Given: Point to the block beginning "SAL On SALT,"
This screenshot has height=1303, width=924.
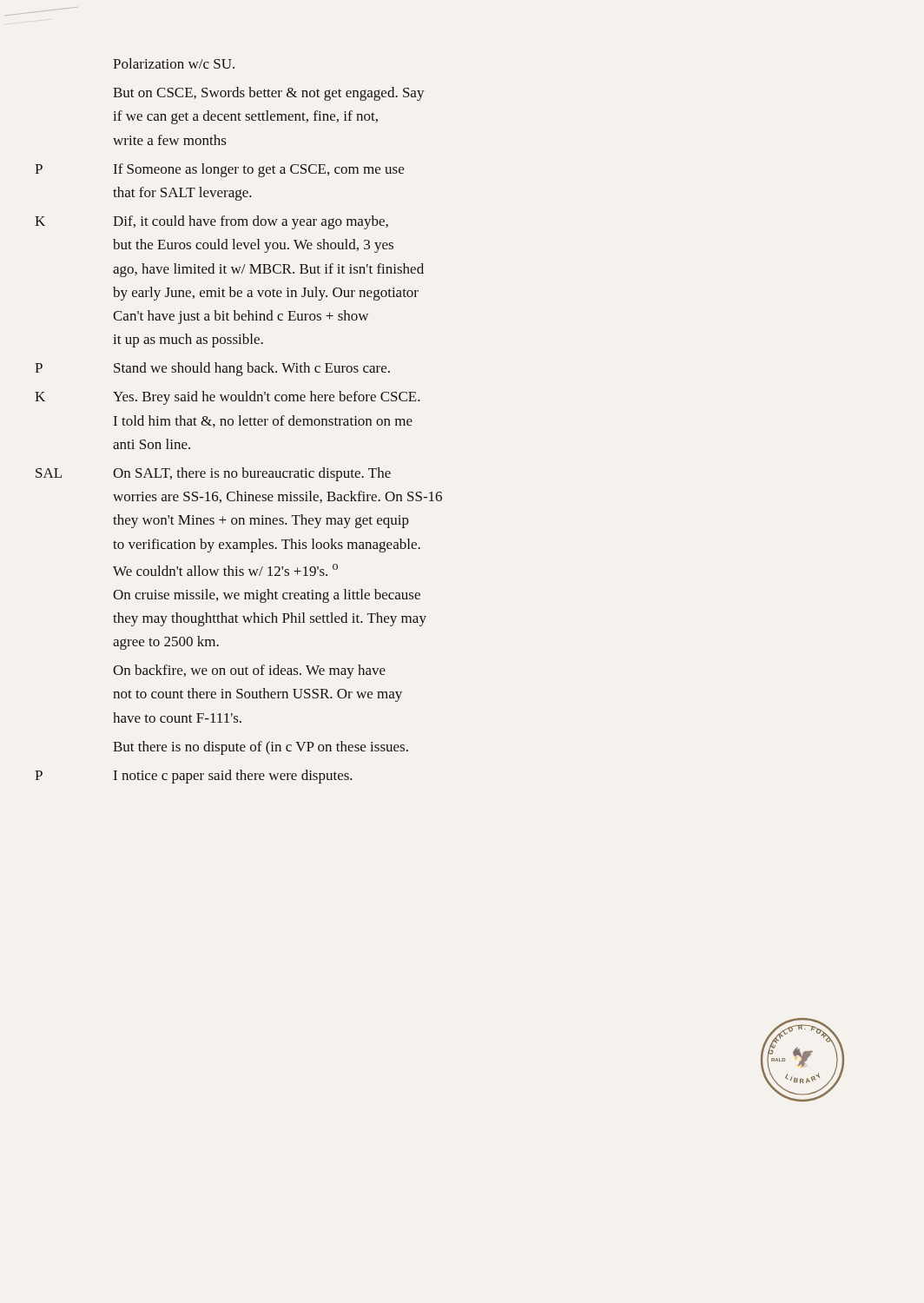Looking at the screenshot, I should (278, 555).
